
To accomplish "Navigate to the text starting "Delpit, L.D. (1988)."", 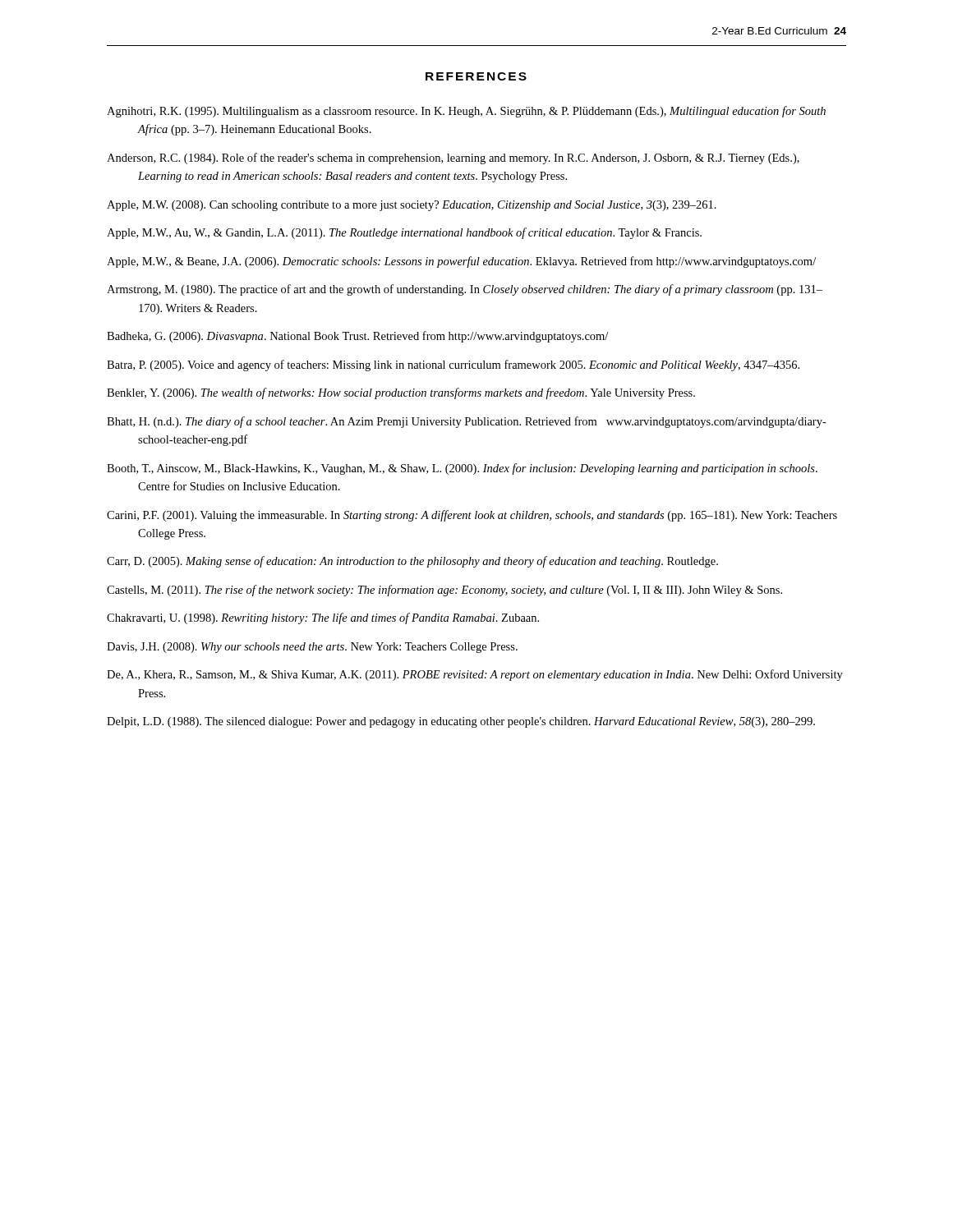I will coord(461,721).
